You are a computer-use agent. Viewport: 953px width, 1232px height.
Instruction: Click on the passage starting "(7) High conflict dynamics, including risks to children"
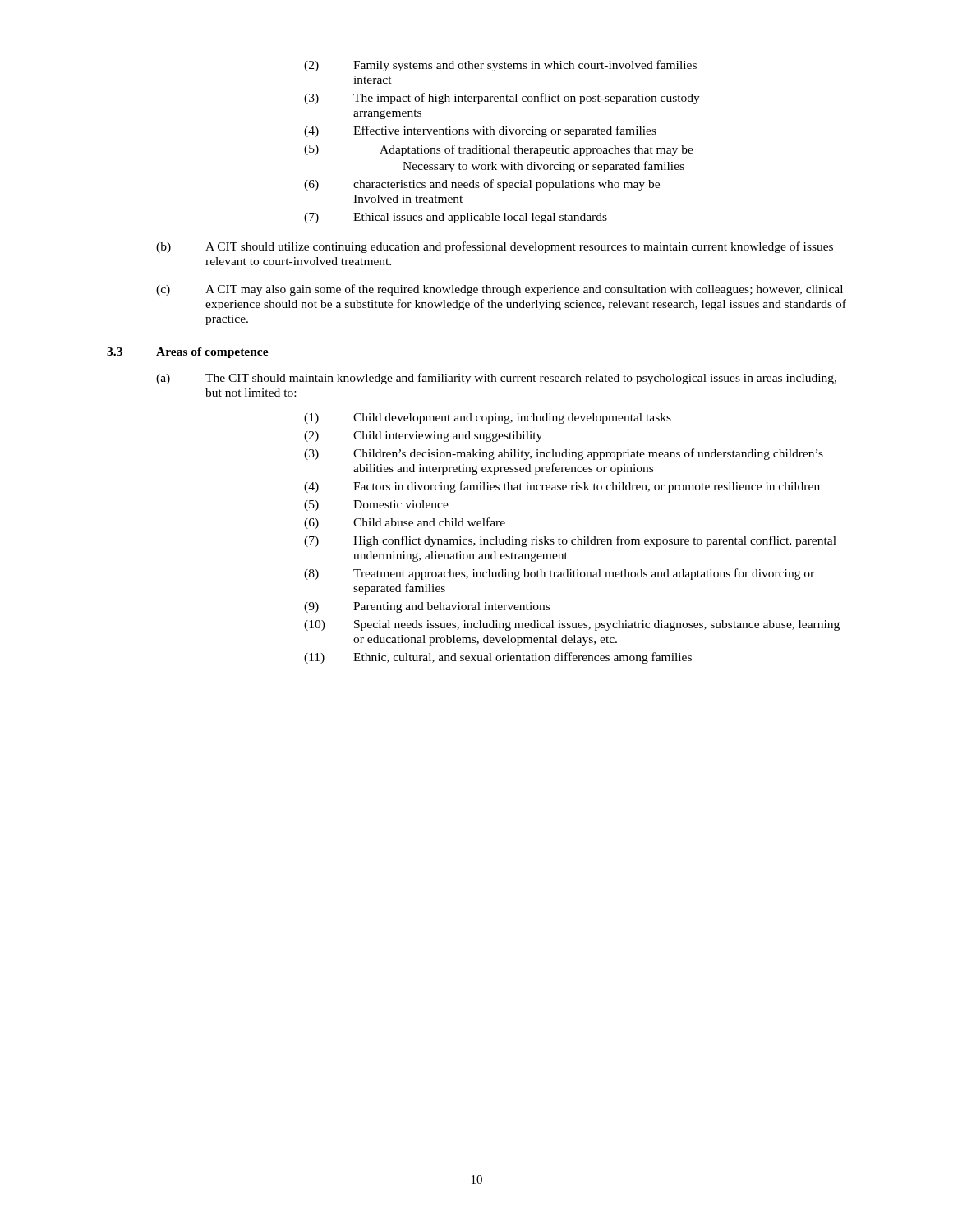[575, 548]
